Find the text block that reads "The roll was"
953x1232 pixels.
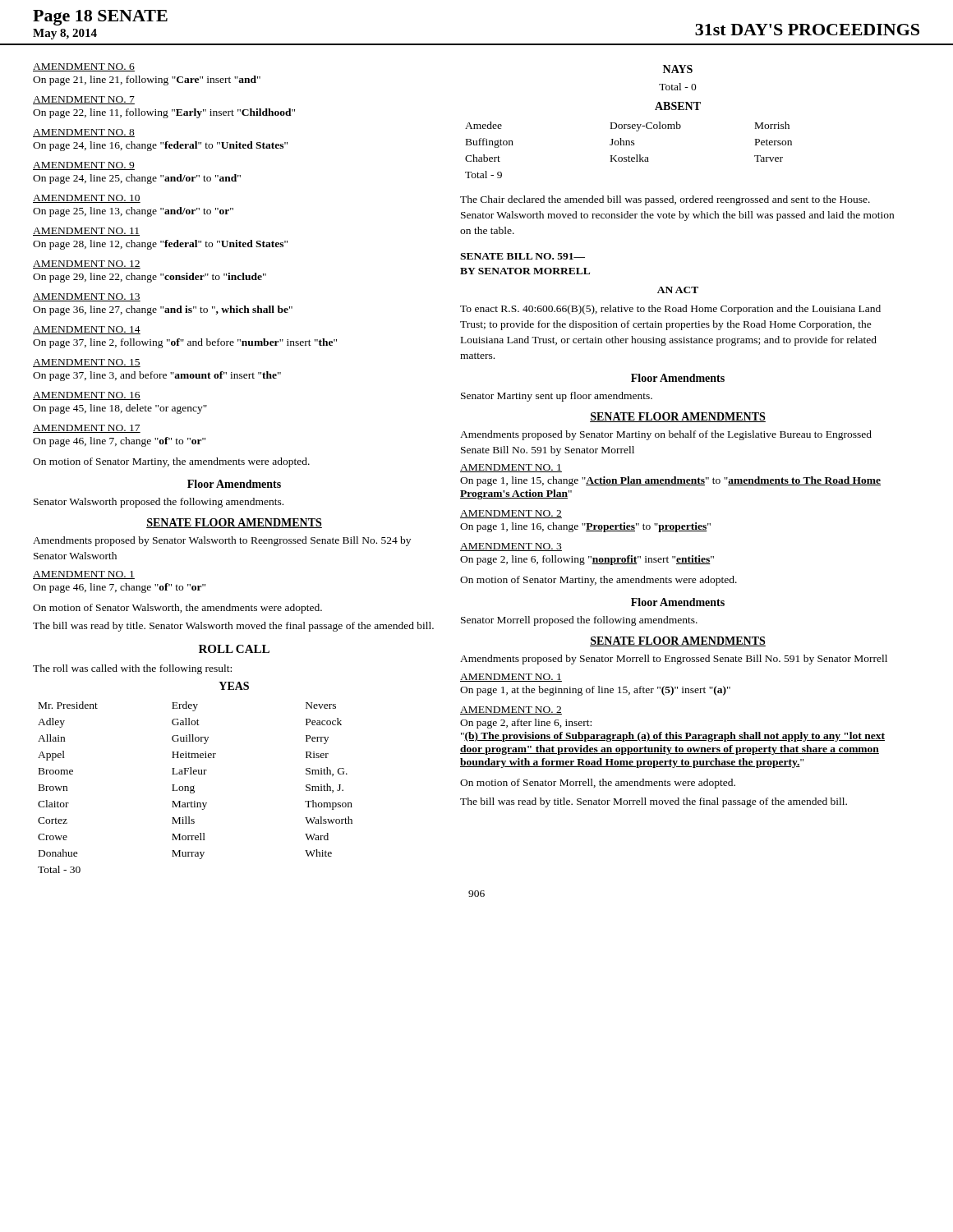pos(133,668)
